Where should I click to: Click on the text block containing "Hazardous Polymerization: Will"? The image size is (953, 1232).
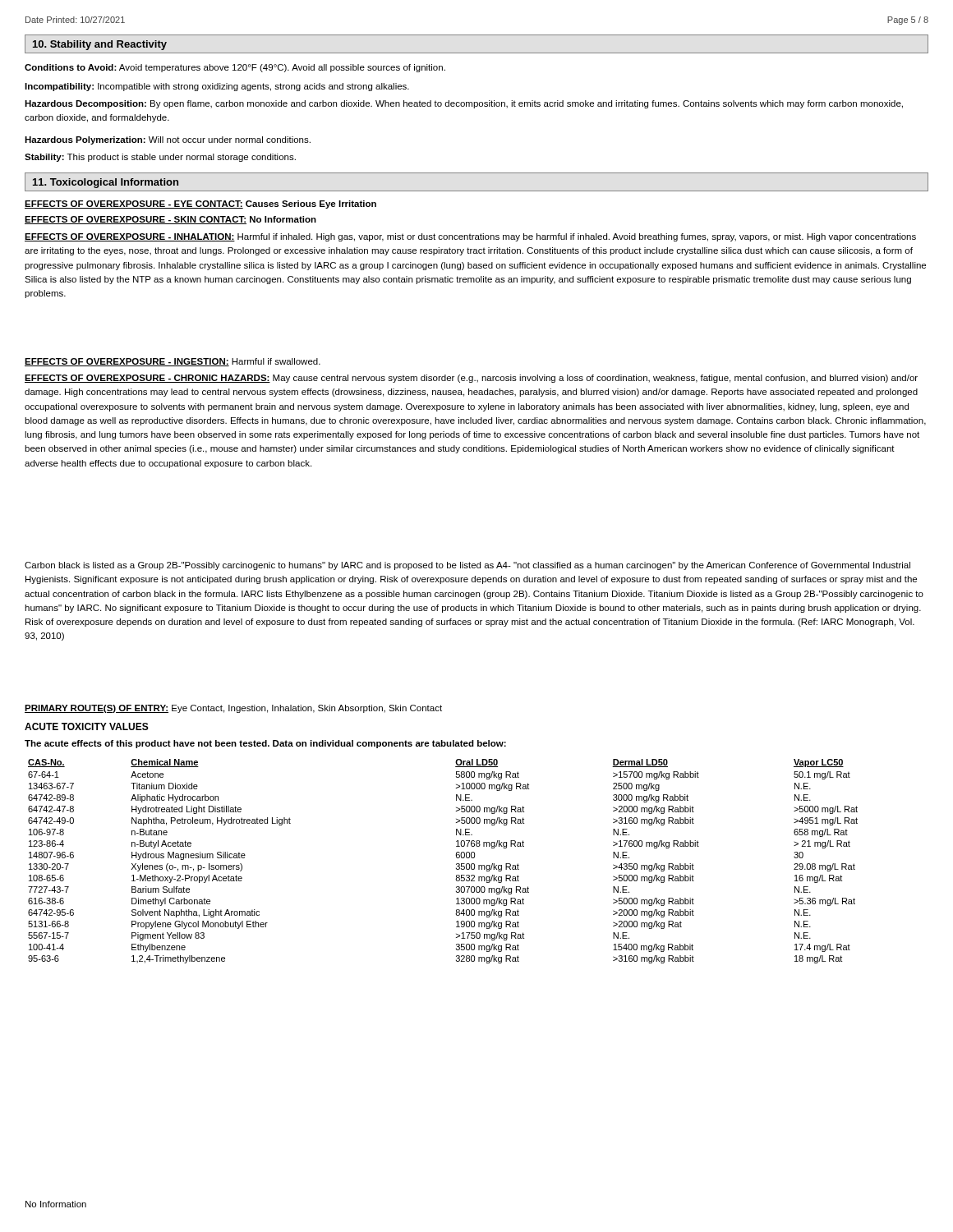168,140
